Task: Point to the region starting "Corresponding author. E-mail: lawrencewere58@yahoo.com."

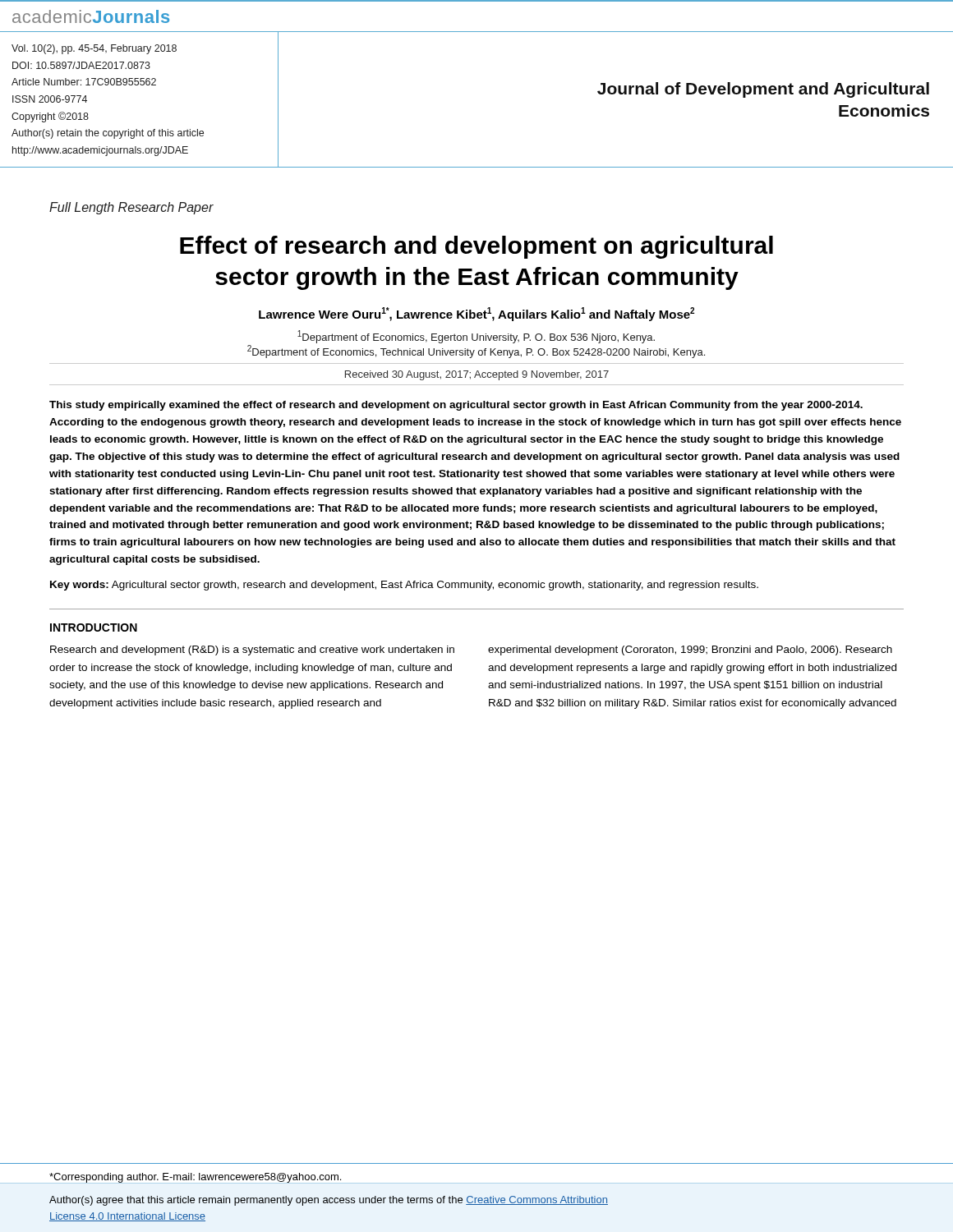Action: point(196,1177)
